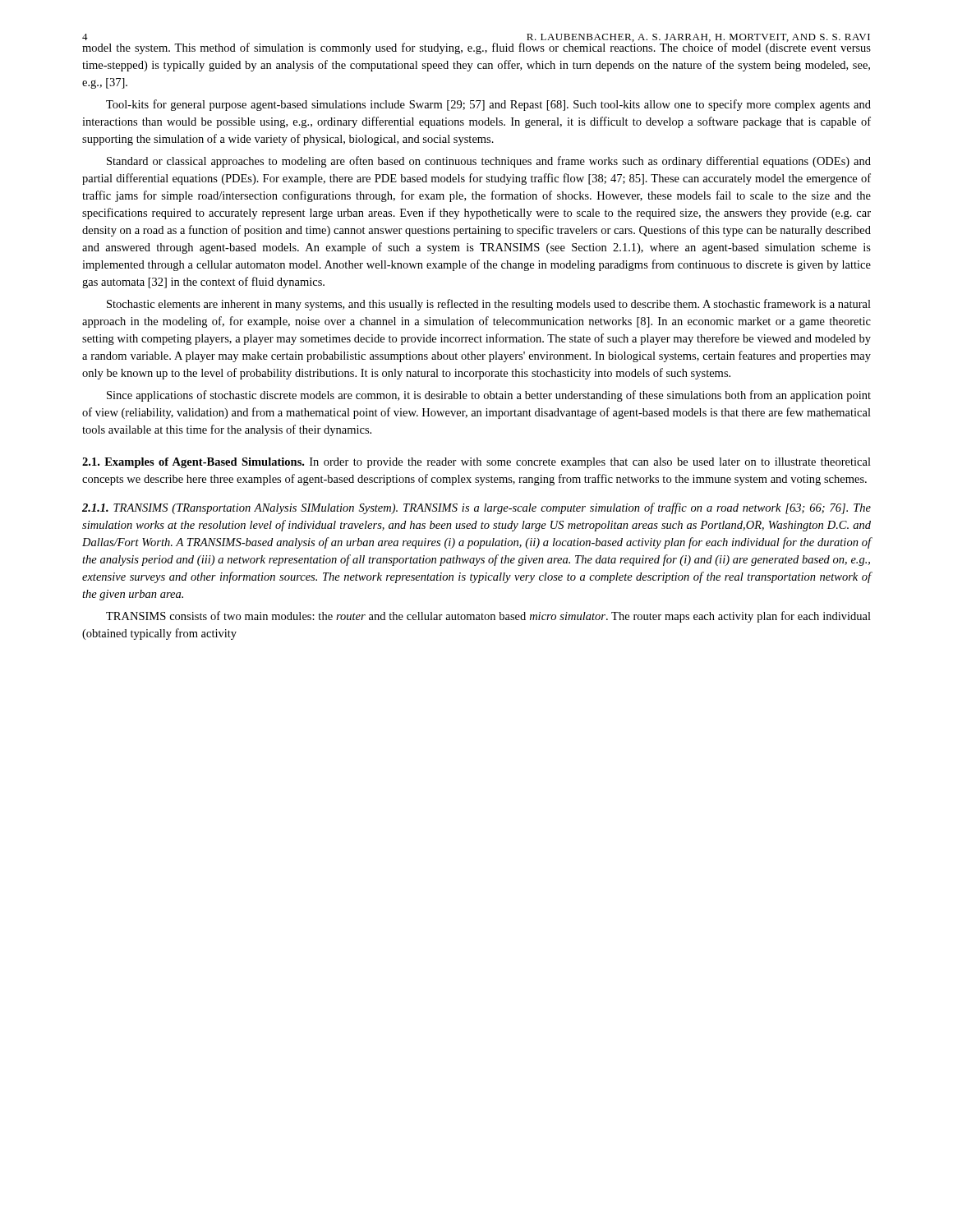Point to the block starting "2.1. Examples of Agent-Based Simulations."

(476, 471)
